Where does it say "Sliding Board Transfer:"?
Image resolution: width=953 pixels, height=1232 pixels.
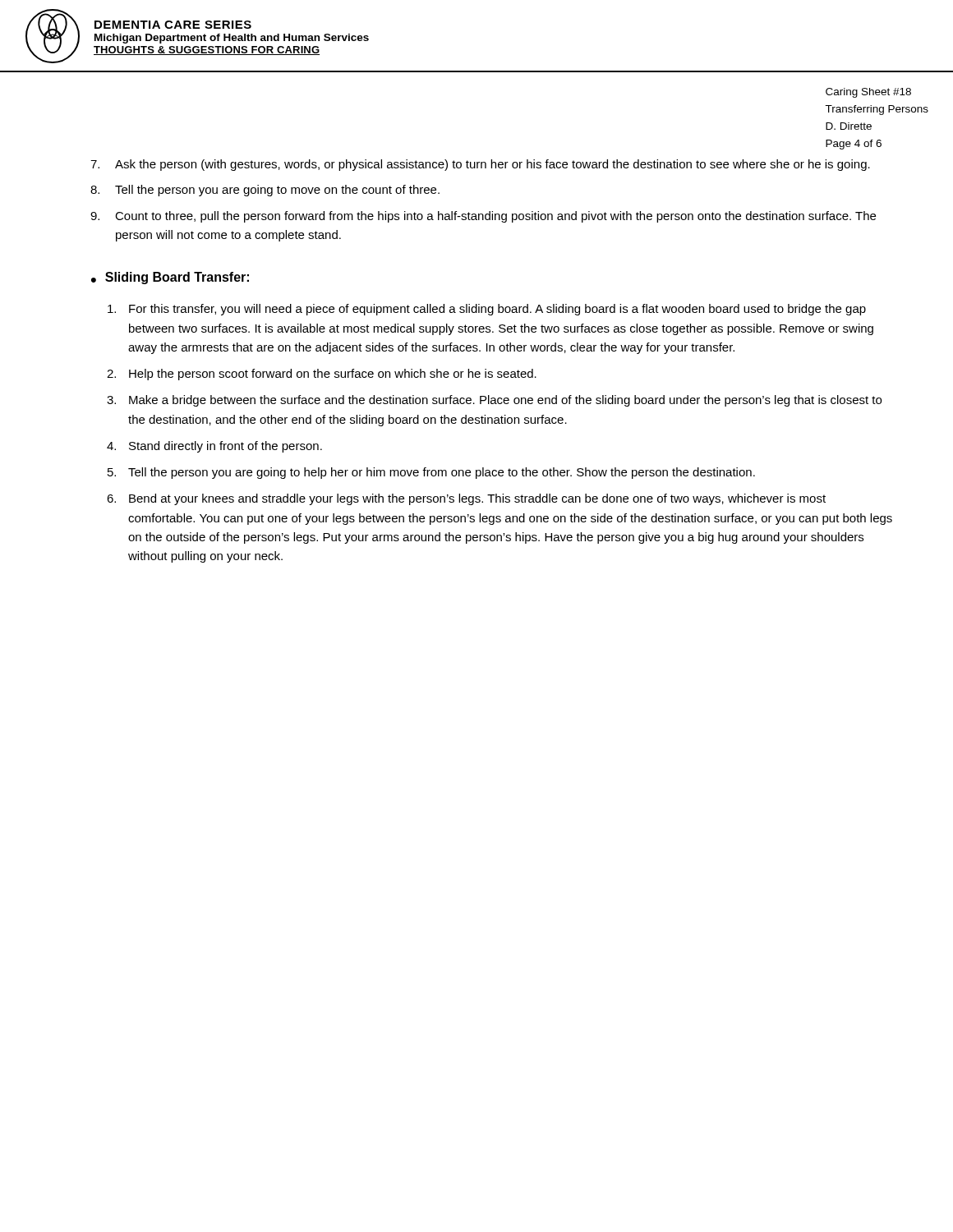coord(178,277)
